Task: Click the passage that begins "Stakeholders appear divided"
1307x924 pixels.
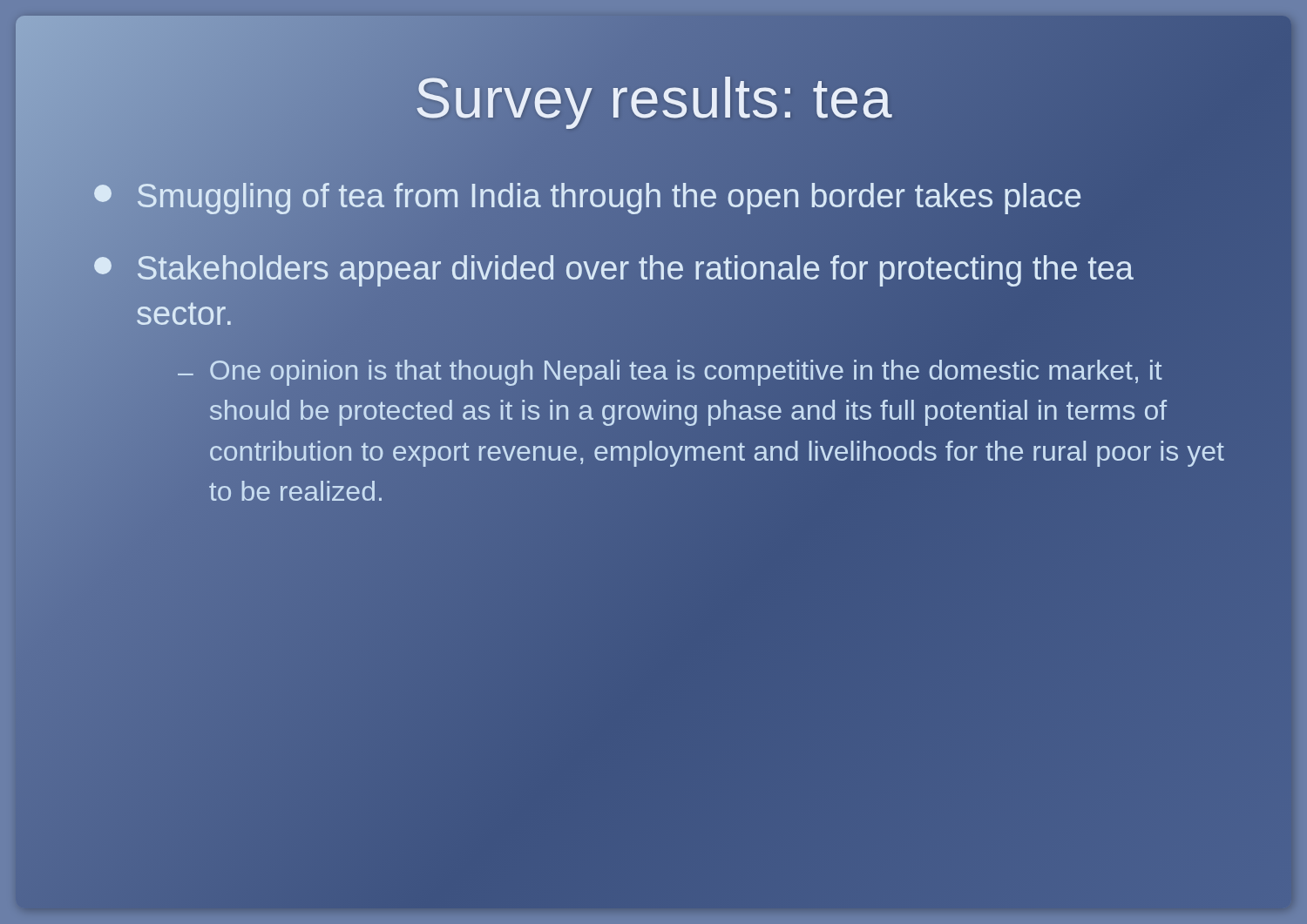Action: click(x=662, y=379)
